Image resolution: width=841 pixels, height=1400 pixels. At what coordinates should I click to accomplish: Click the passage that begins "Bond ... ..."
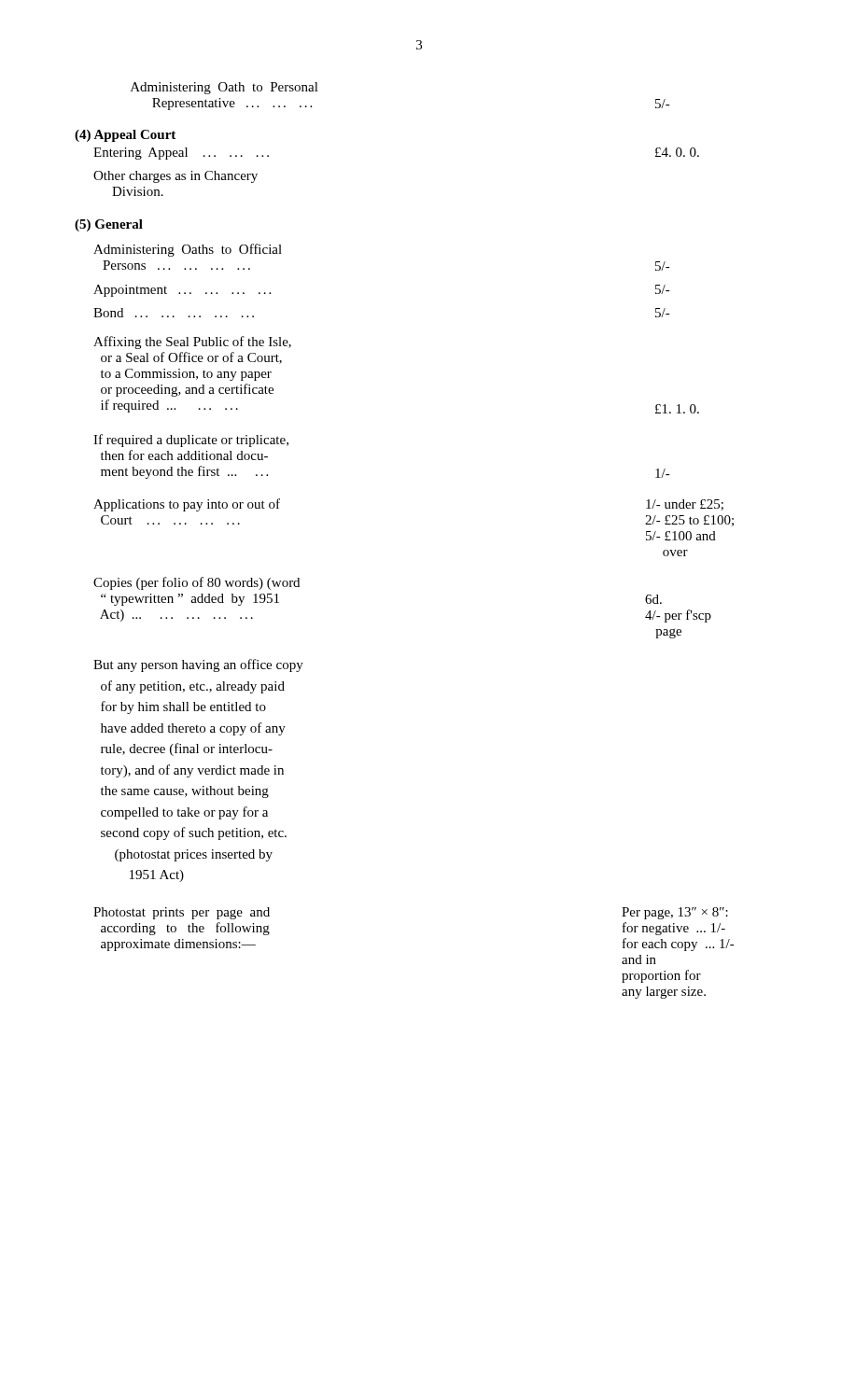click(101, 313)
